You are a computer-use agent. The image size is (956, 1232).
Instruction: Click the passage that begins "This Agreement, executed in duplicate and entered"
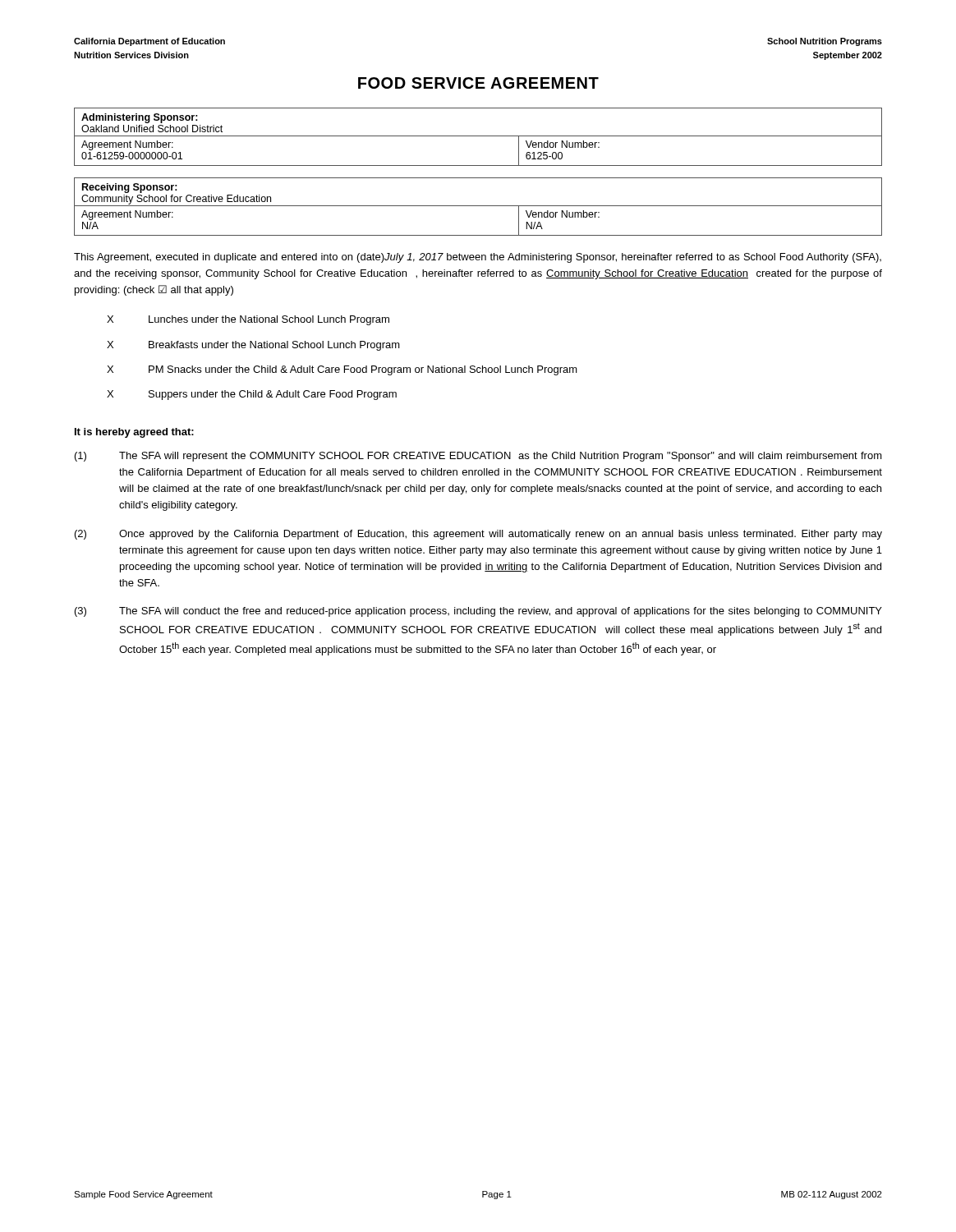(478, 273)
